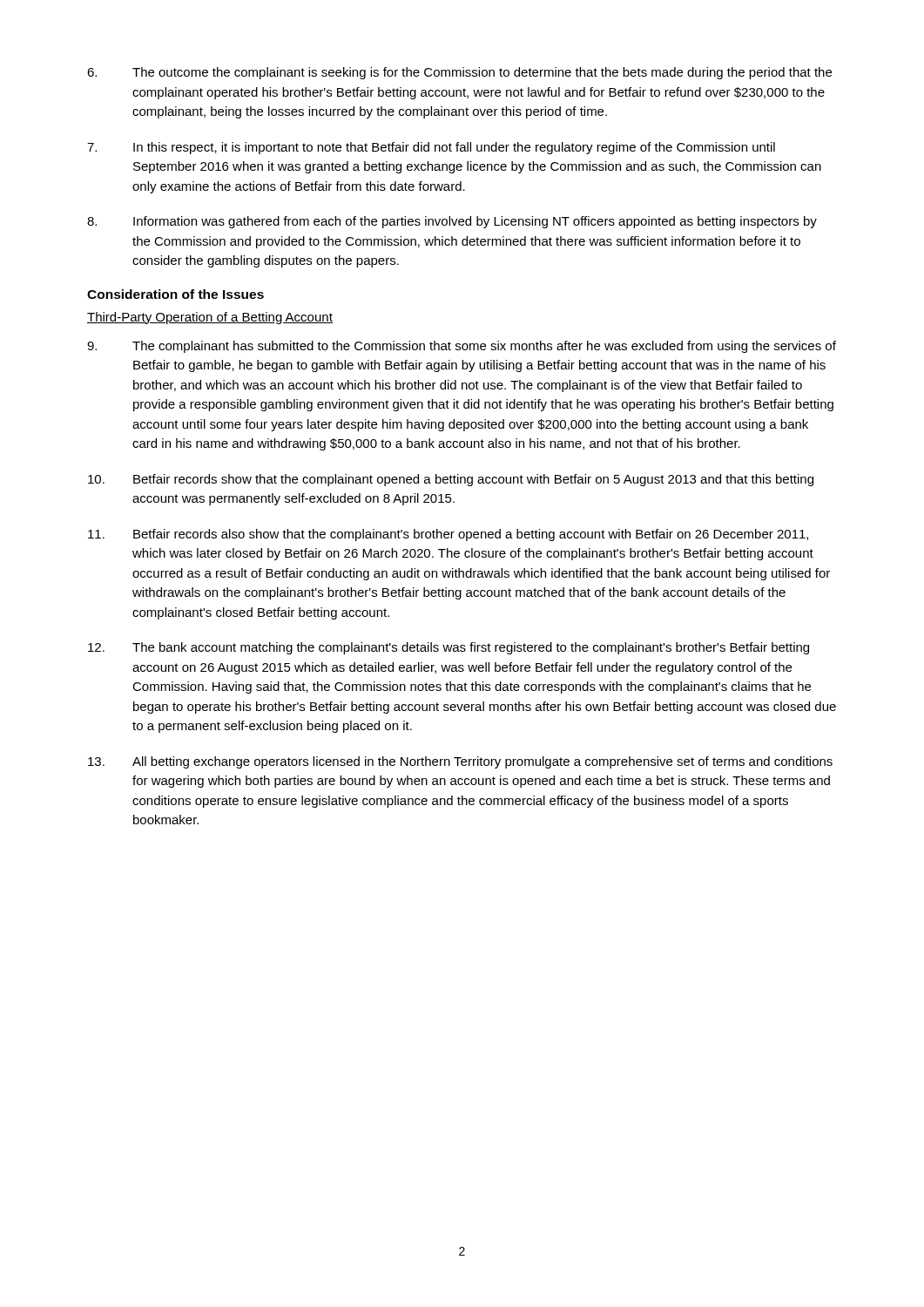Click on the section header that says "Consideration of the Issues"
Image resolution: width=924 pixels, height=1307 pixels.
pos(176,294)
